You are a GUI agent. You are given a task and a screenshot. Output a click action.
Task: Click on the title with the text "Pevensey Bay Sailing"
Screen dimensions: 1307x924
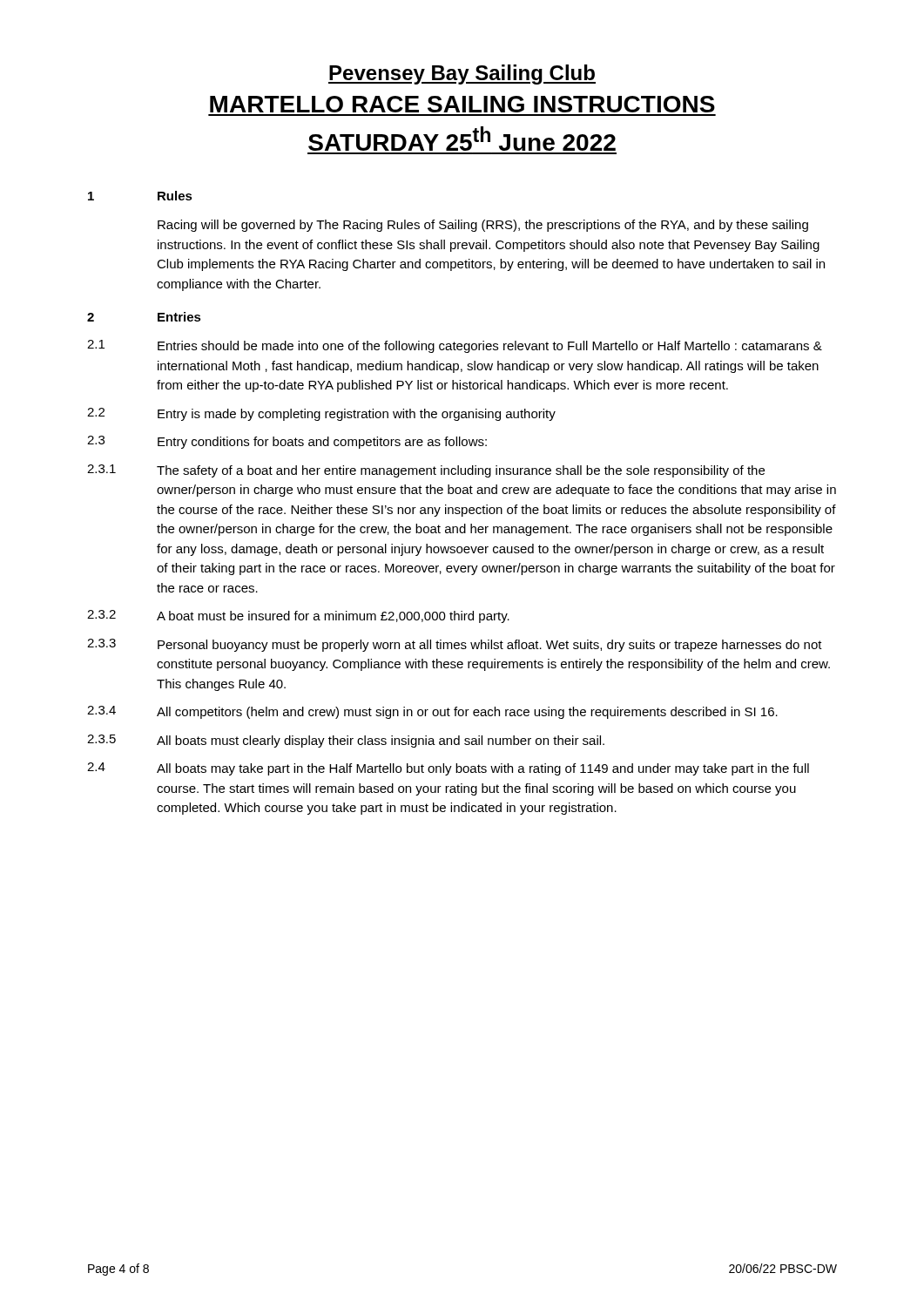tap(462, 73)
